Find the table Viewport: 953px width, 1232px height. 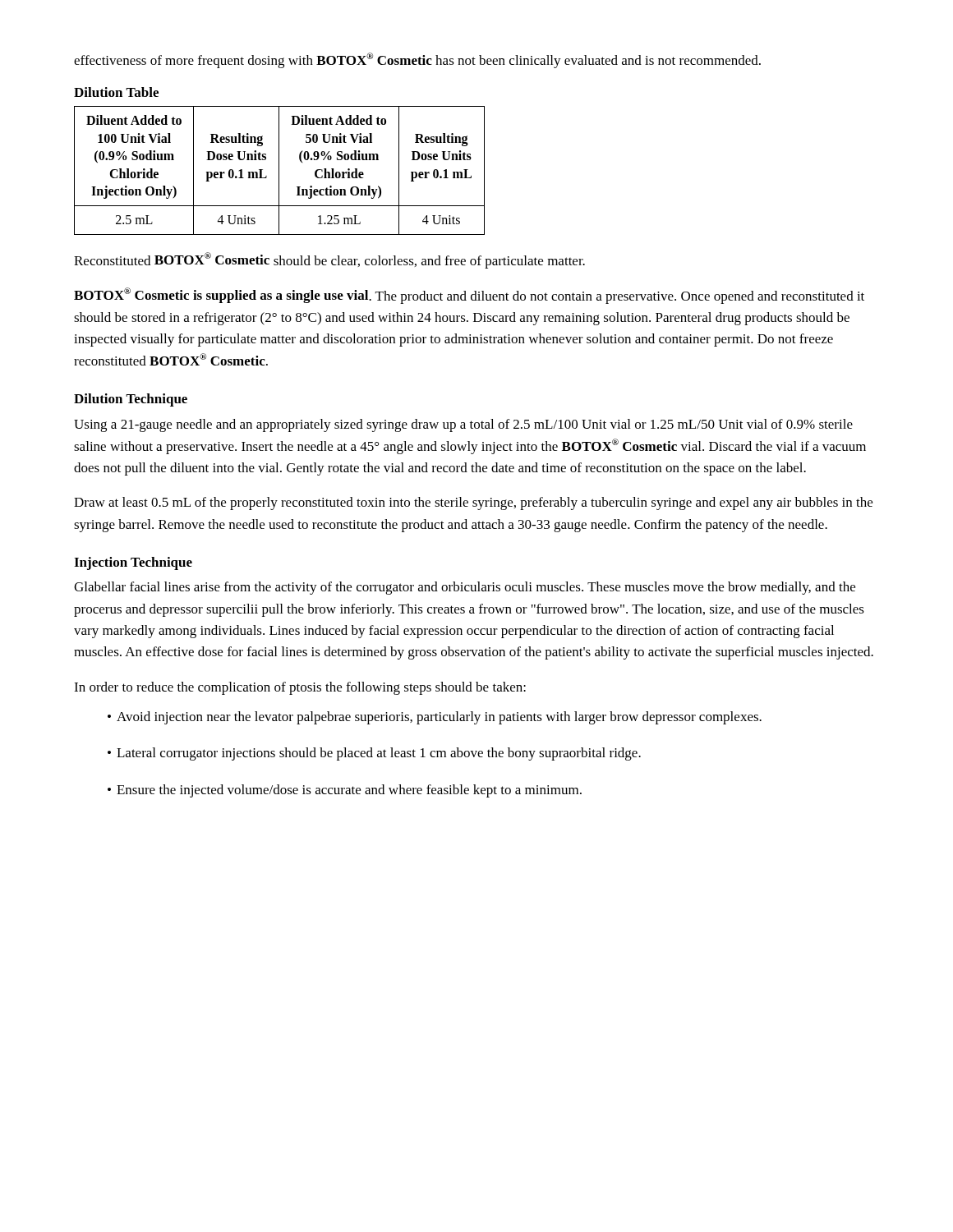(476, 170)
